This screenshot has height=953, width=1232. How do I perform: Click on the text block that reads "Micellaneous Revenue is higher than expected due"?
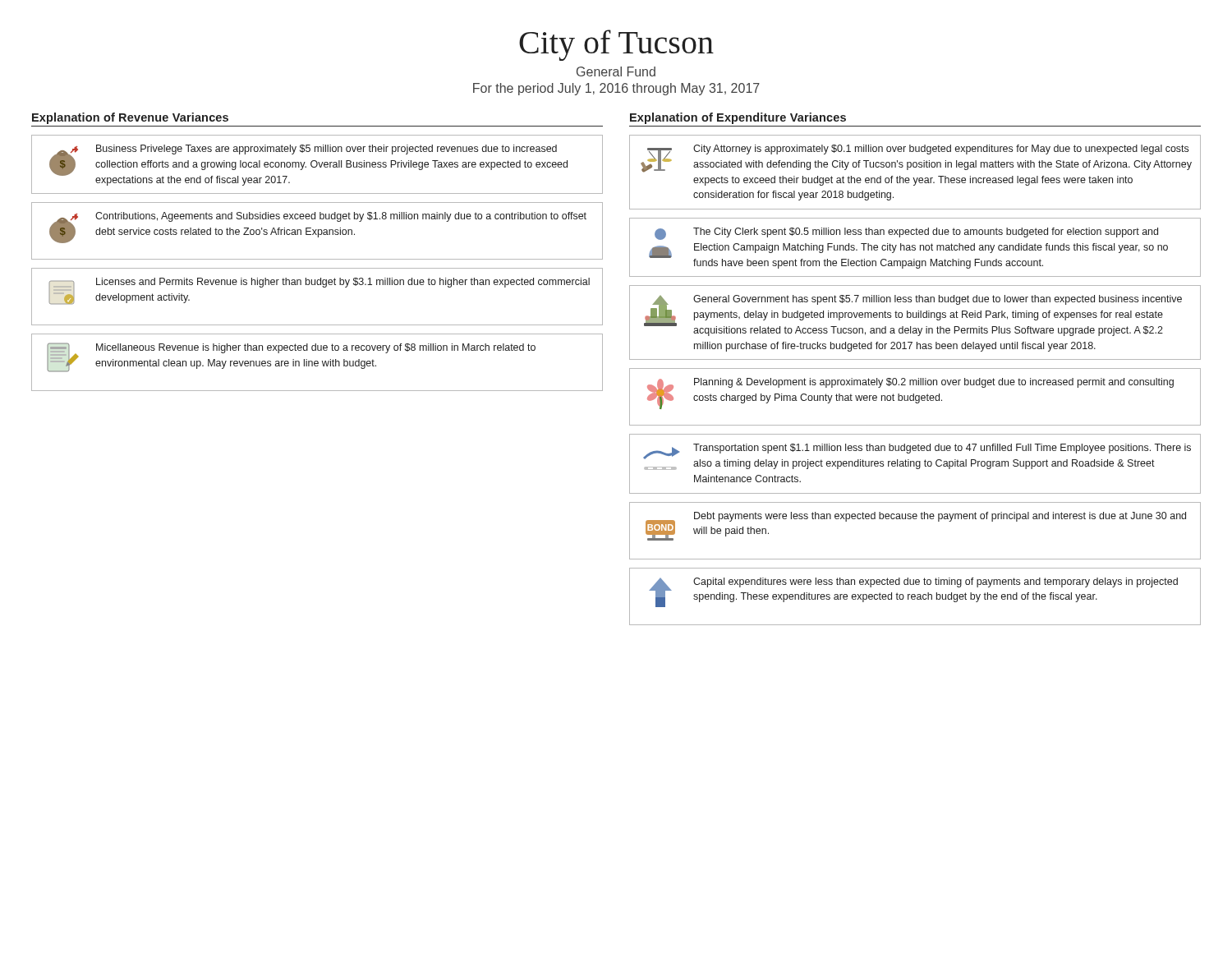tap(316, 358)
